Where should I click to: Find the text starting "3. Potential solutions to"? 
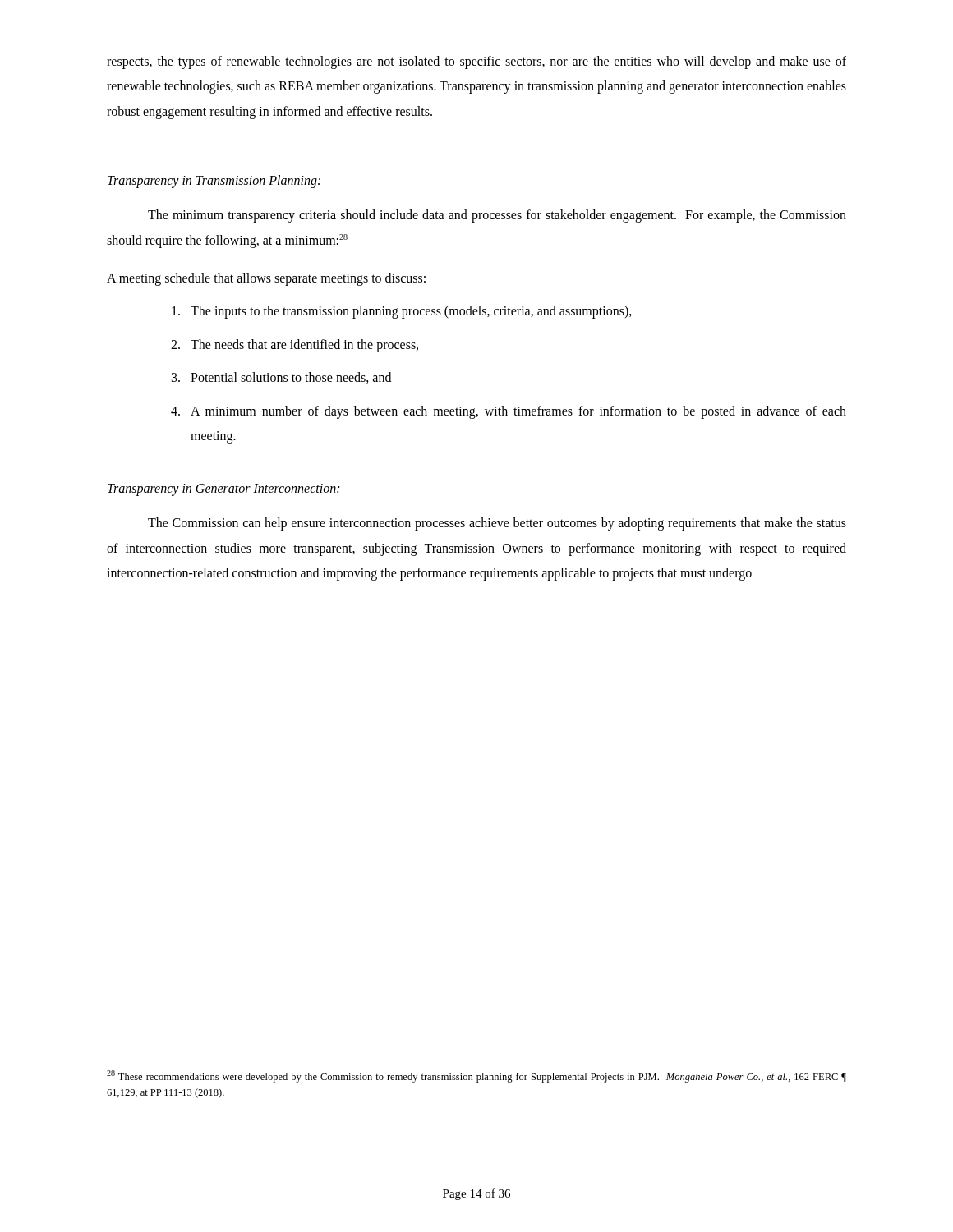281,378
